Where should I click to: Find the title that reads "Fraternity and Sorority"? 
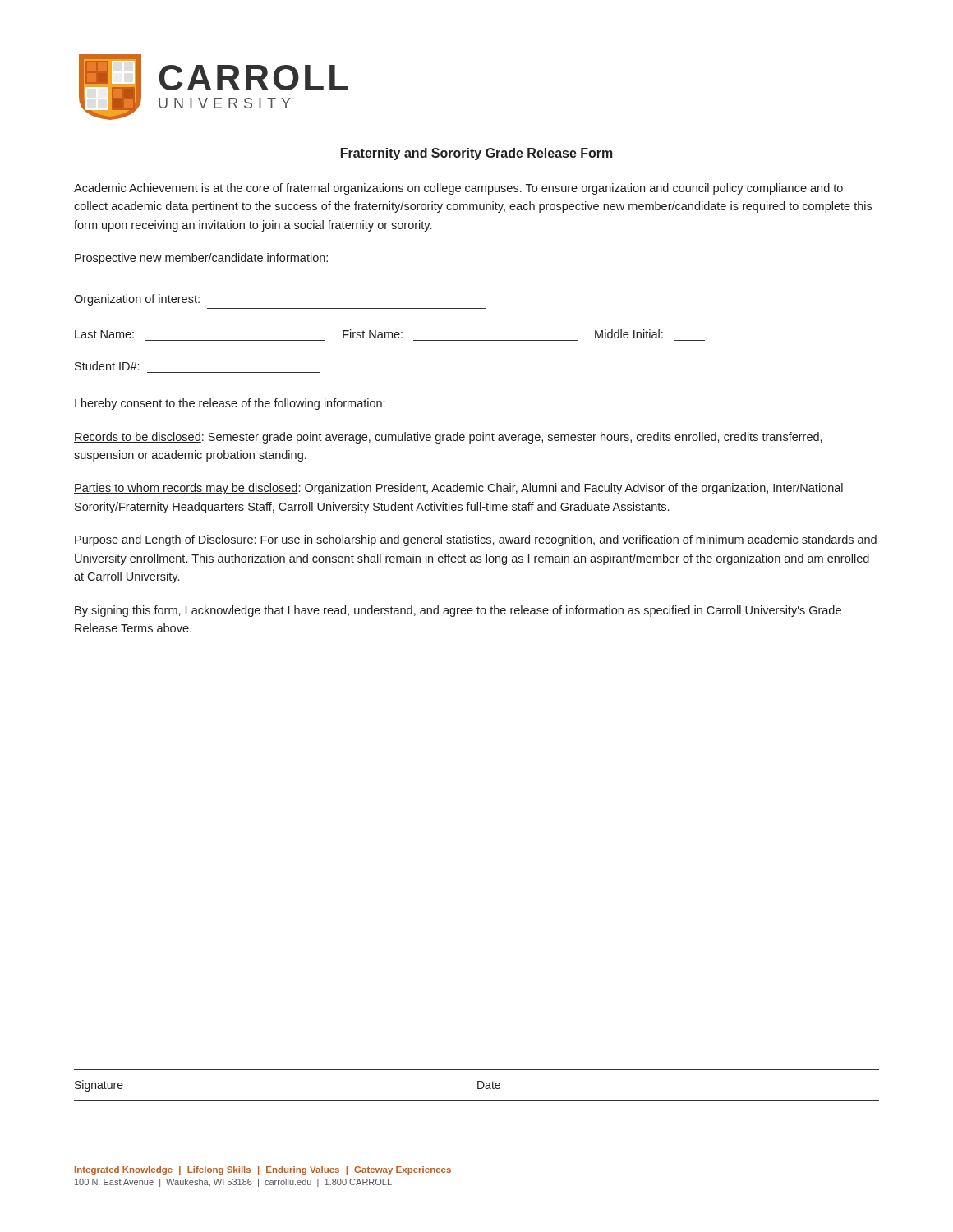pyautogui.click(x=476, y=153)
